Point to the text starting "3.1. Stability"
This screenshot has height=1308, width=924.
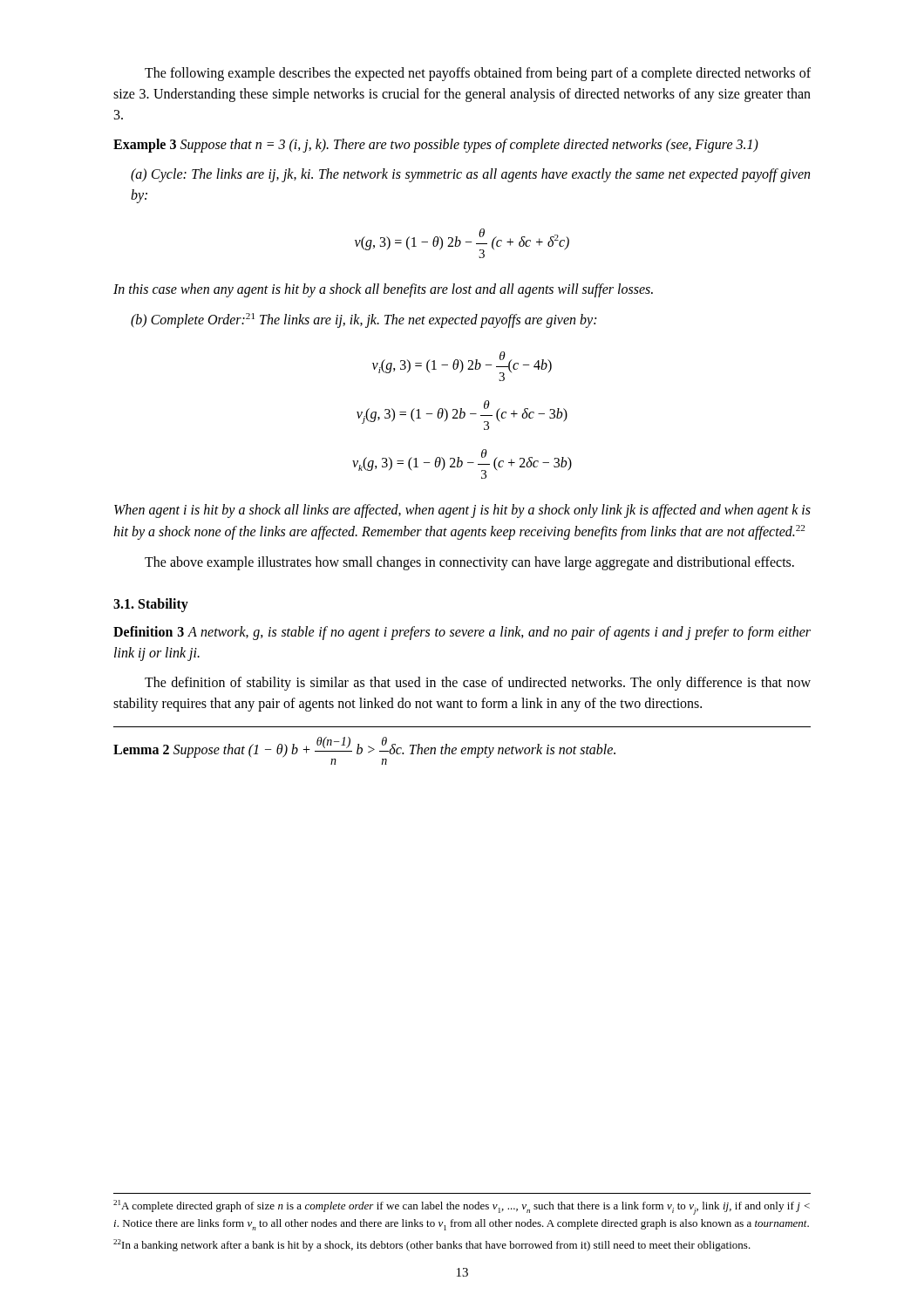point(151,604)
